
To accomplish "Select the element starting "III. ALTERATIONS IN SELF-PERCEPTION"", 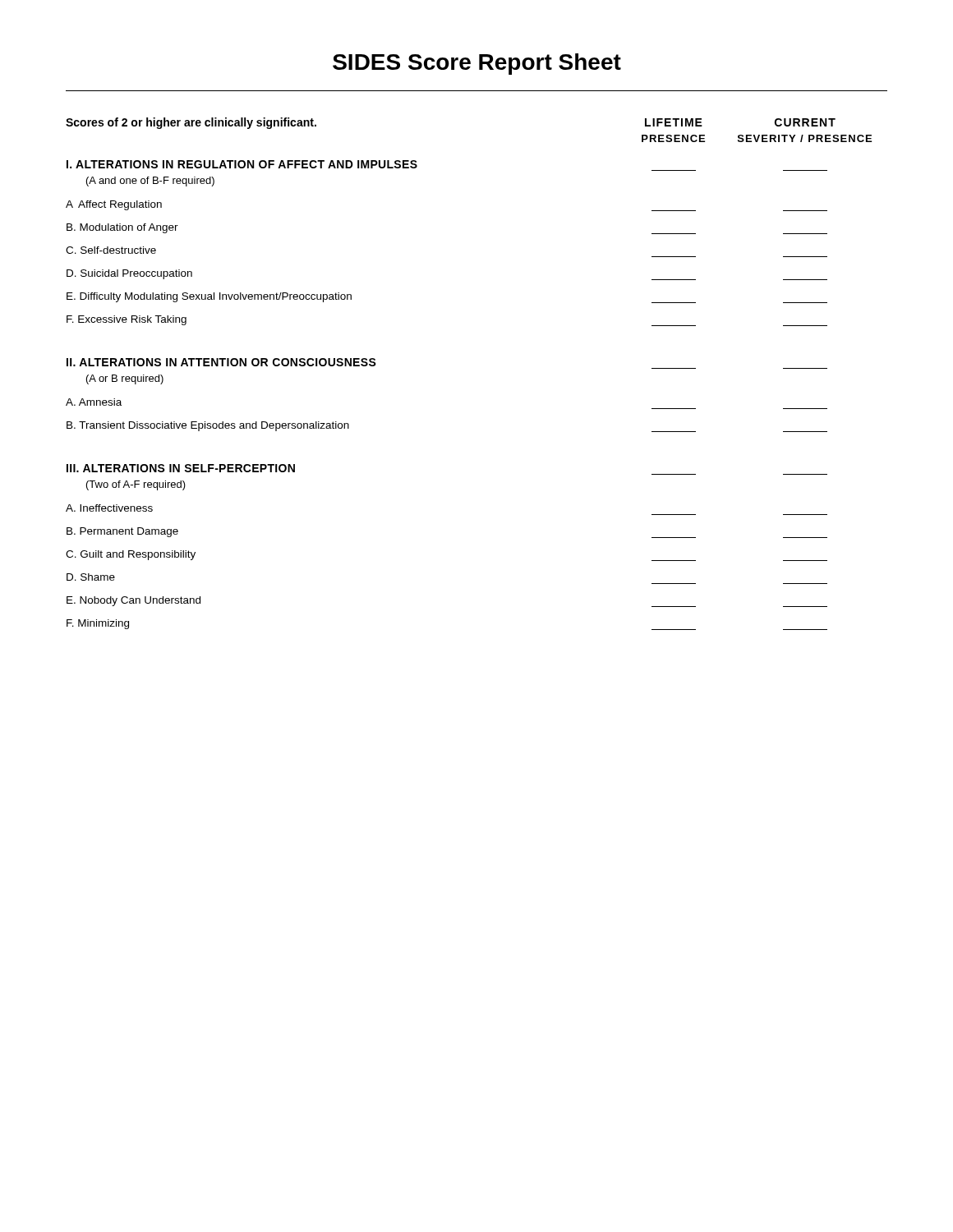I will tap(181, 468).
